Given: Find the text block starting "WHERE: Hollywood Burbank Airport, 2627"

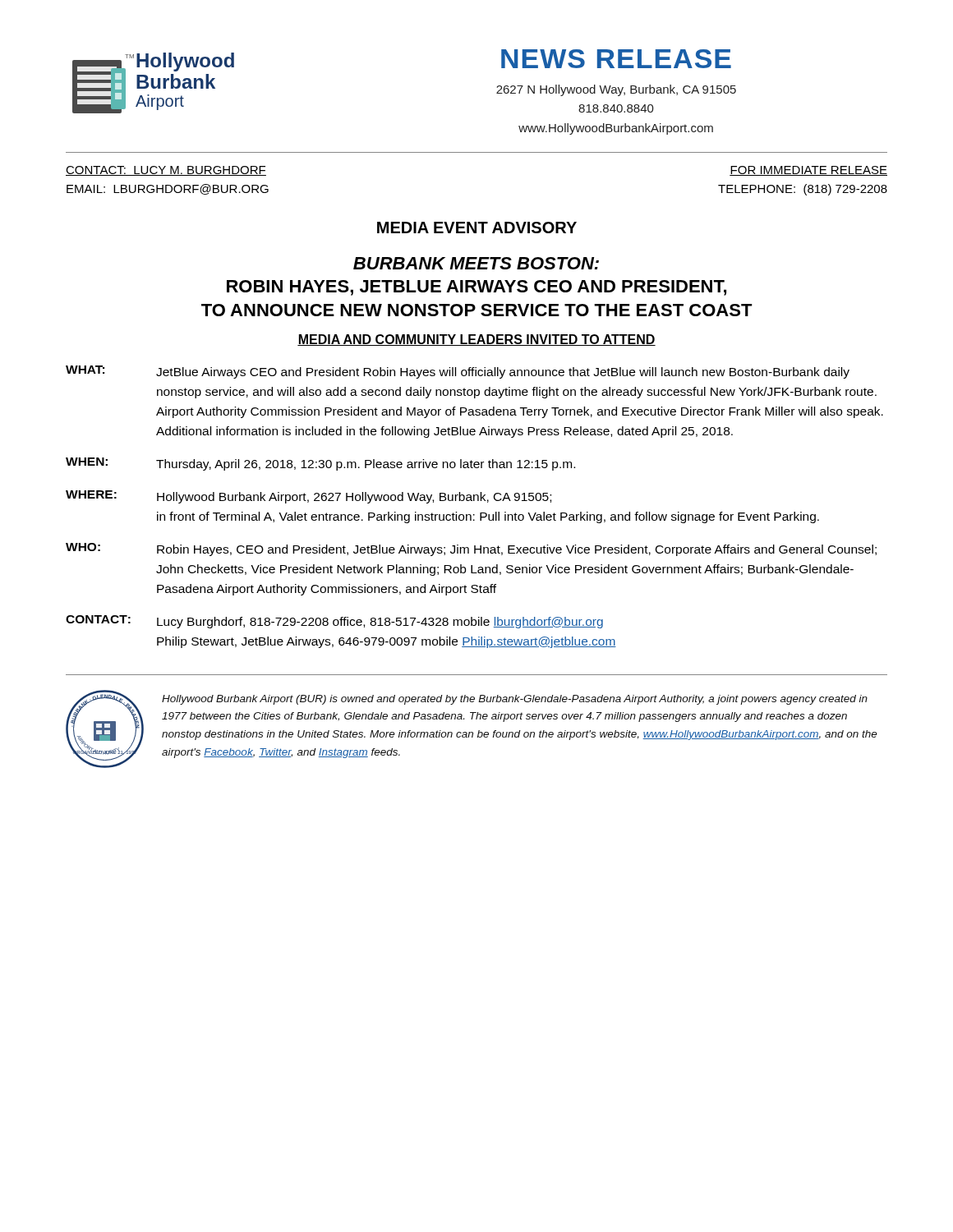Looking at the screenshot, I should pyautogui.click(x=476, y=506).
